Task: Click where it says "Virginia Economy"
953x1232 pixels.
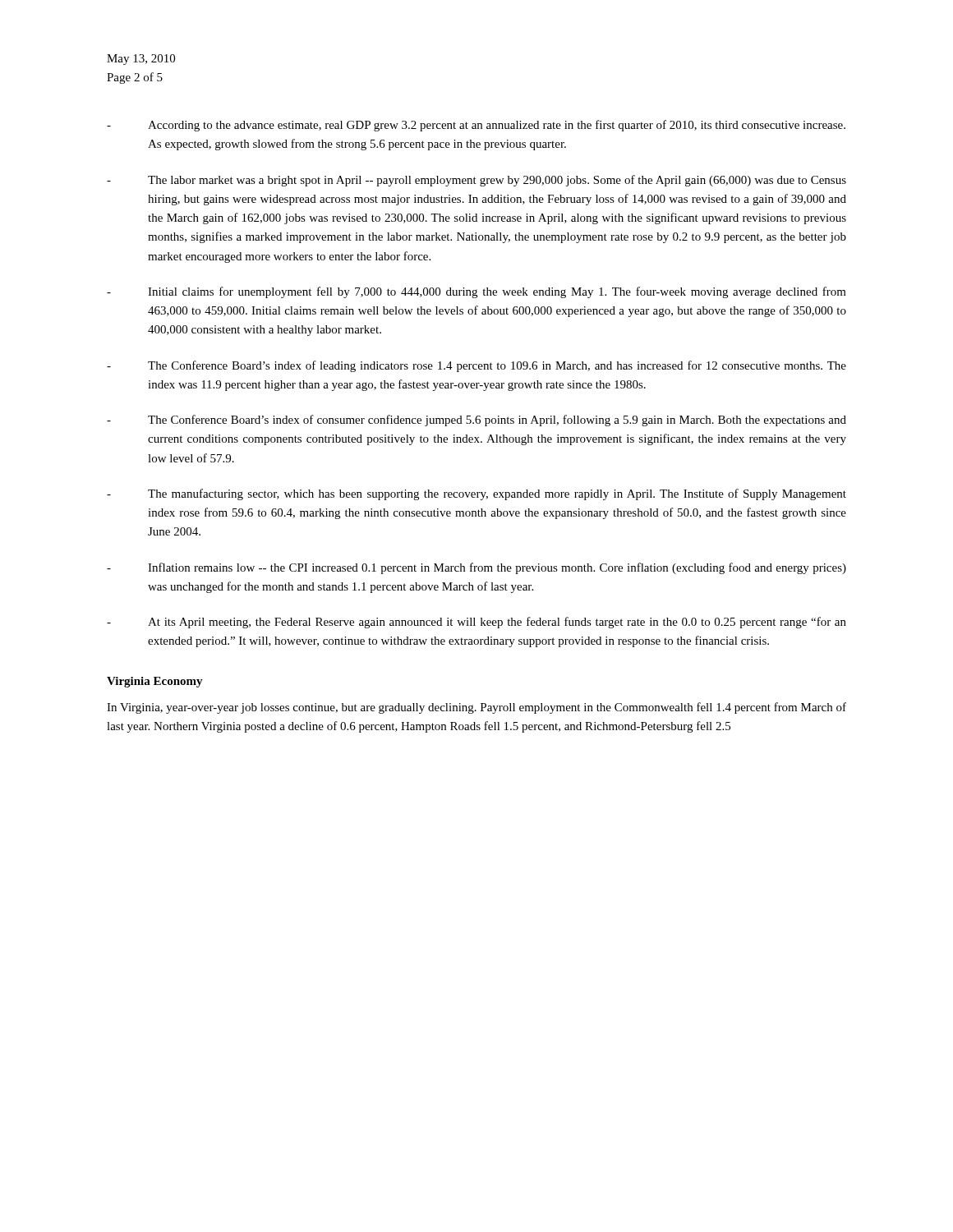Action: (155, 680)
